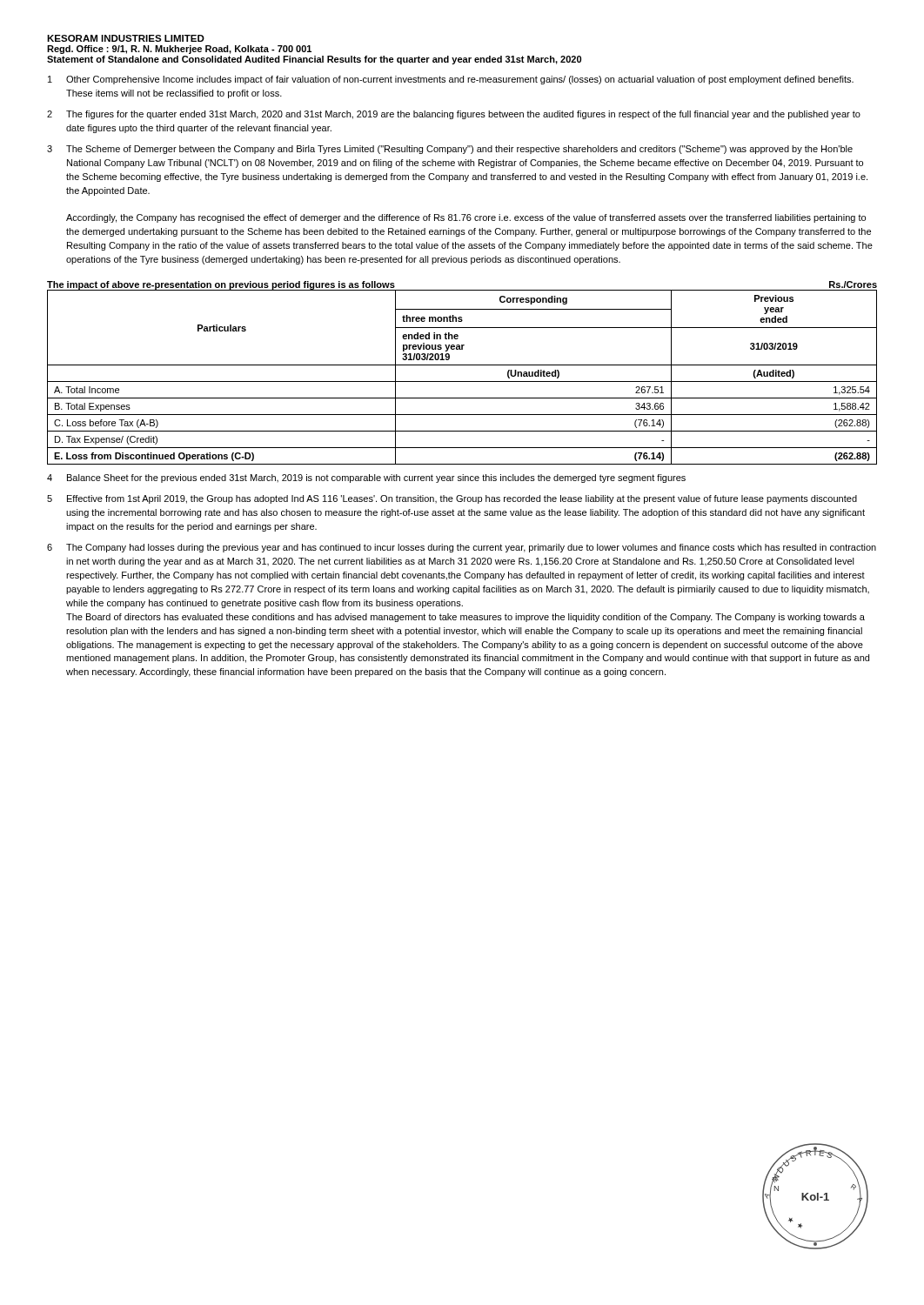This screenshot has width=924, height=1305.
Task: Click on the passage starting "4 Balance Sheet for"
Action: [x=462, y=479]
